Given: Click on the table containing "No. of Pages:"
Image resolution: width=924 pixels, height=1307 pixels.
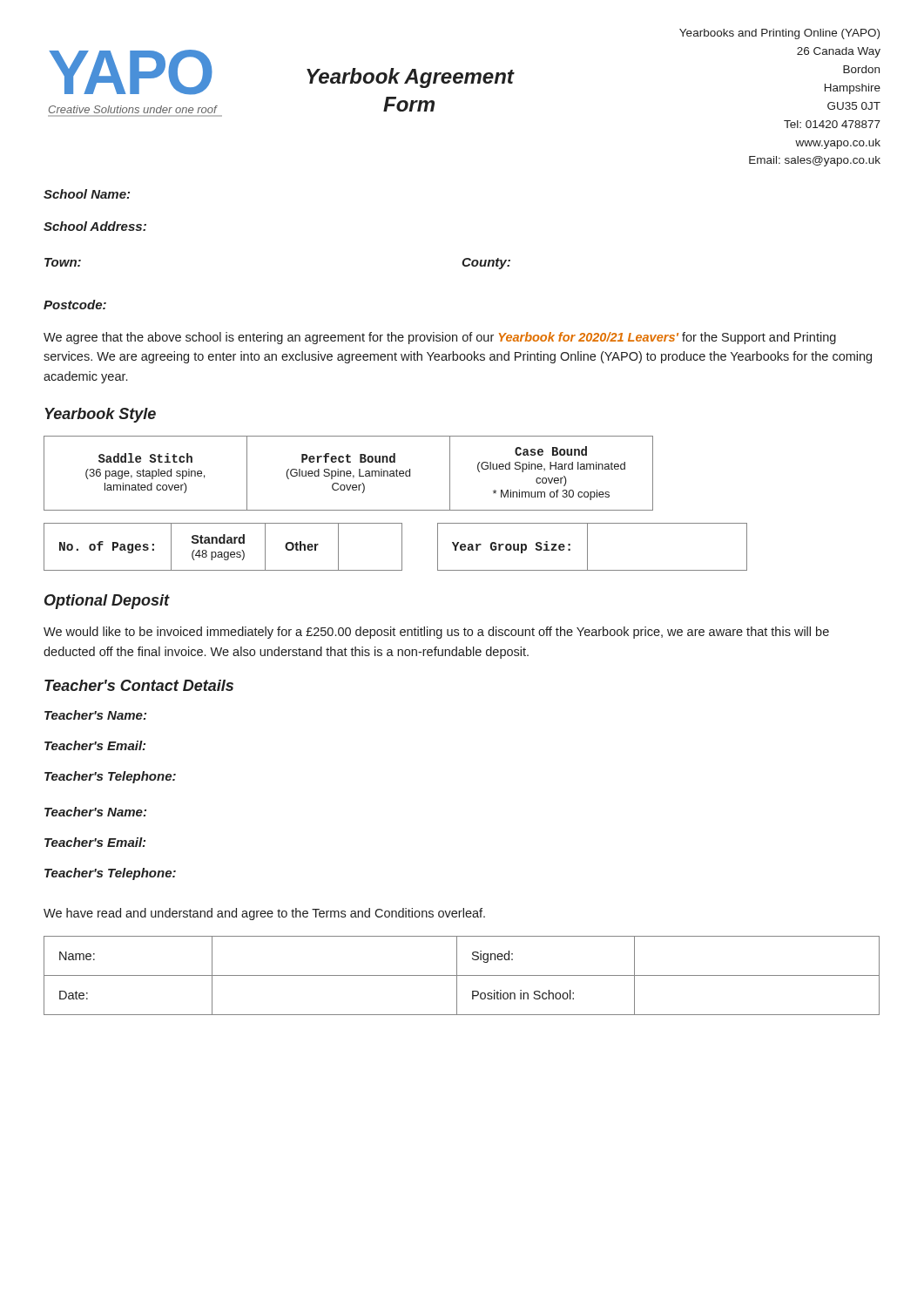Looking at the screenshot, I should coord(462,547).
